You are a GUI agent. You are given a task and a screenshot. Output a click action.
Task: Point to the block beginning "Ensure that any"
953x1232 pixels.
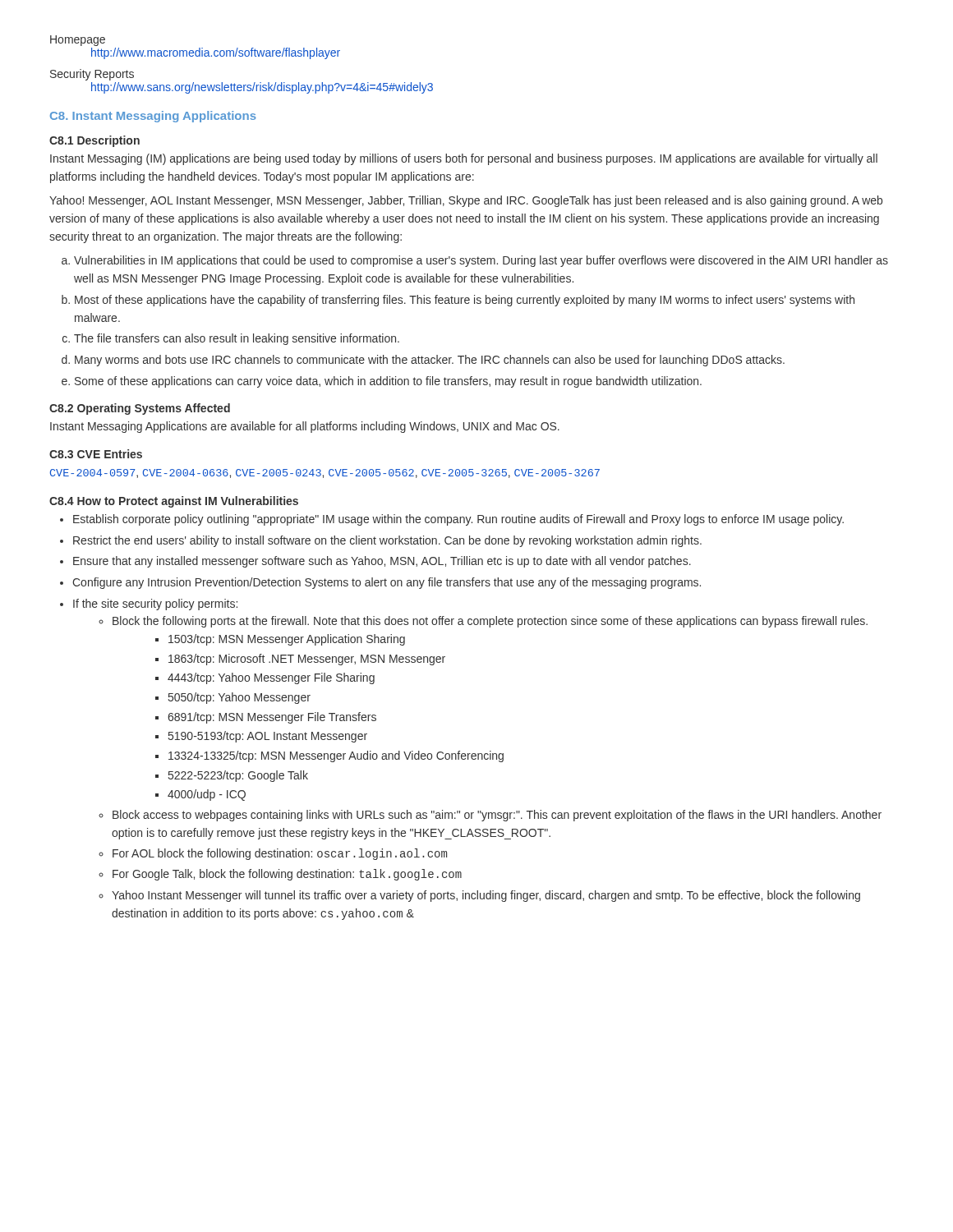tap(382, 561)
